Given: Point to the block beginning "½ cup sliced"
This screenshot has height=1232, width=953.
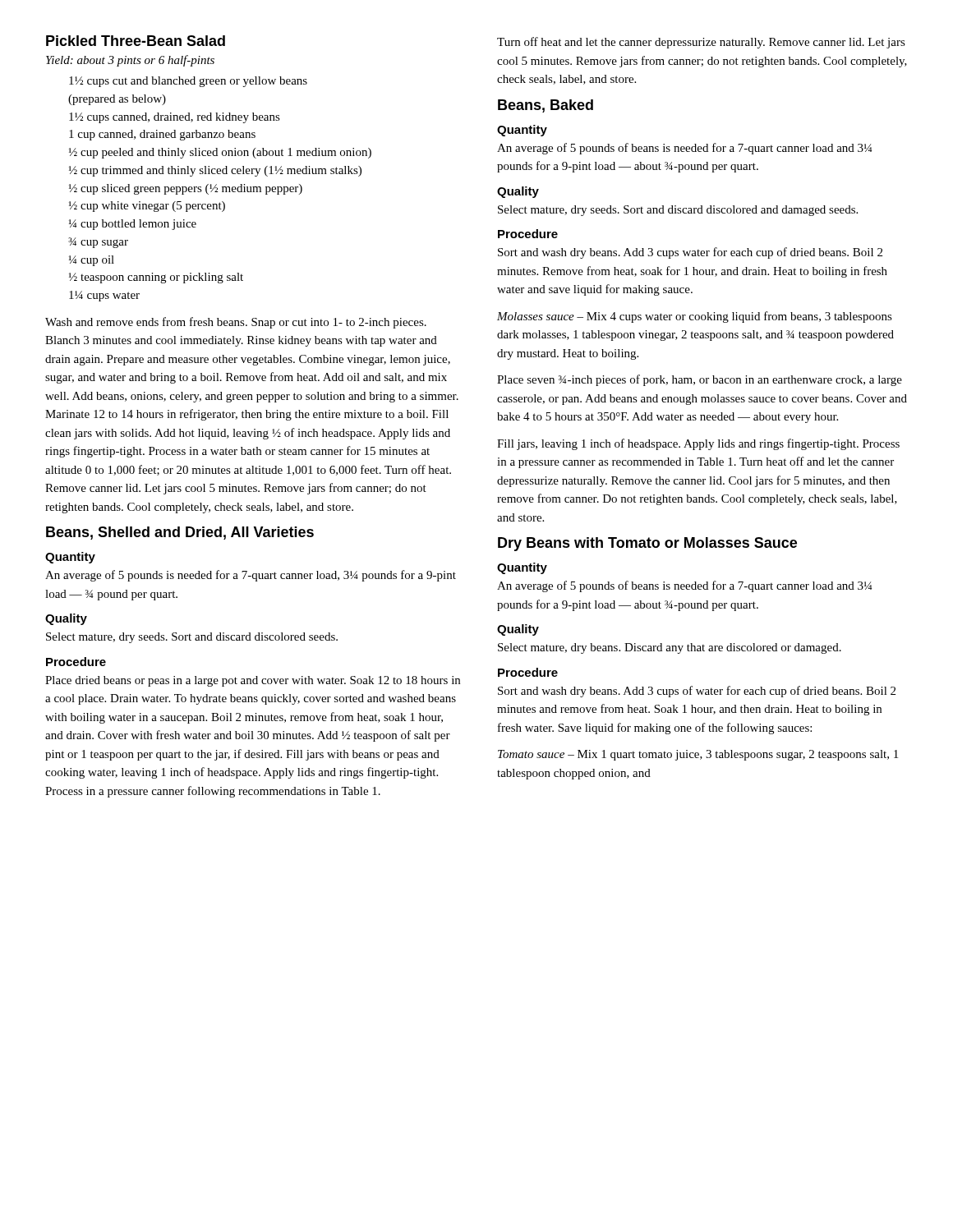Looking at the screenshot, I should (266, 188).
